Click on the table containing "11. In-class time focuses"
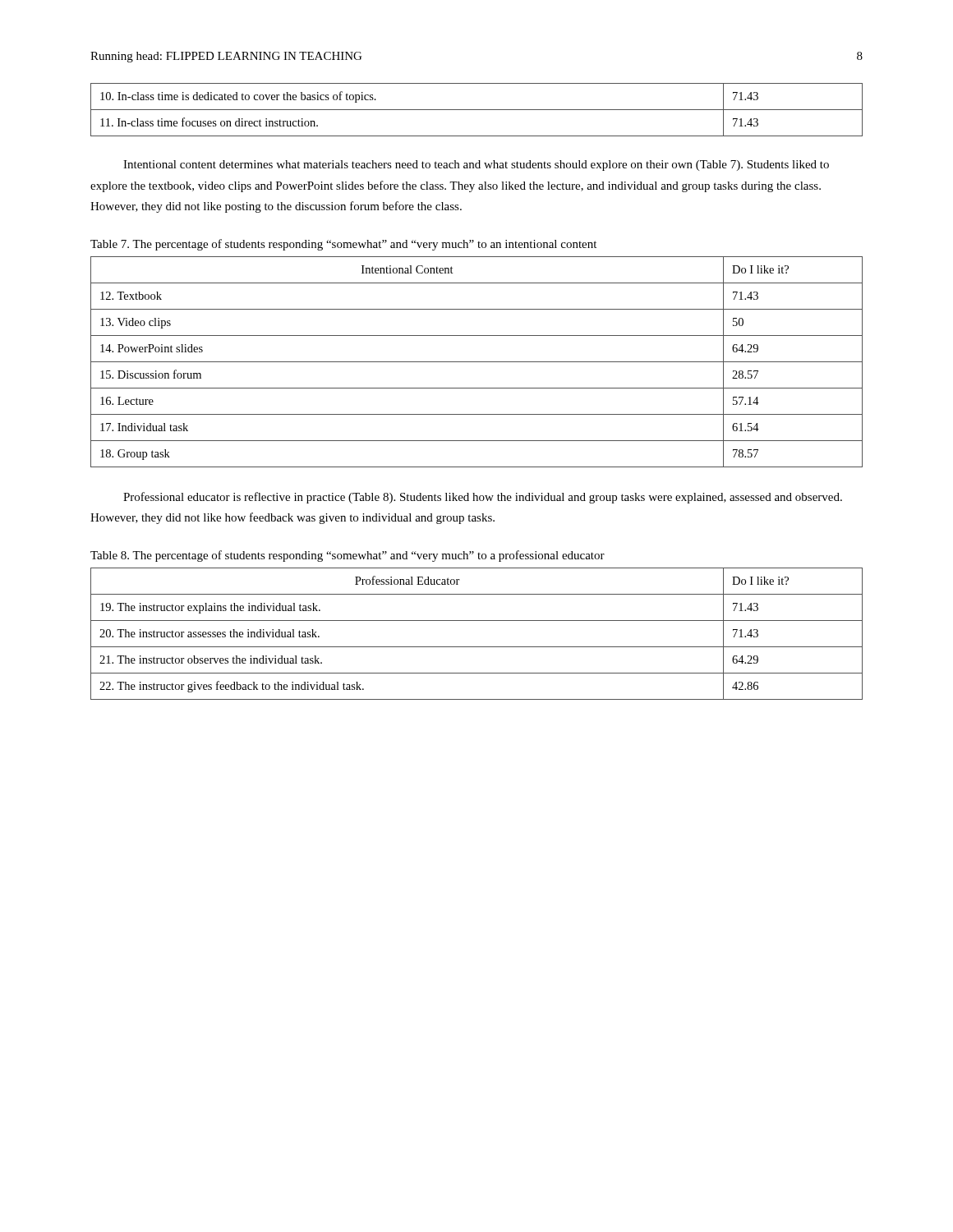The height and width of the screenshot is (1232, 953). pos(476,110)
